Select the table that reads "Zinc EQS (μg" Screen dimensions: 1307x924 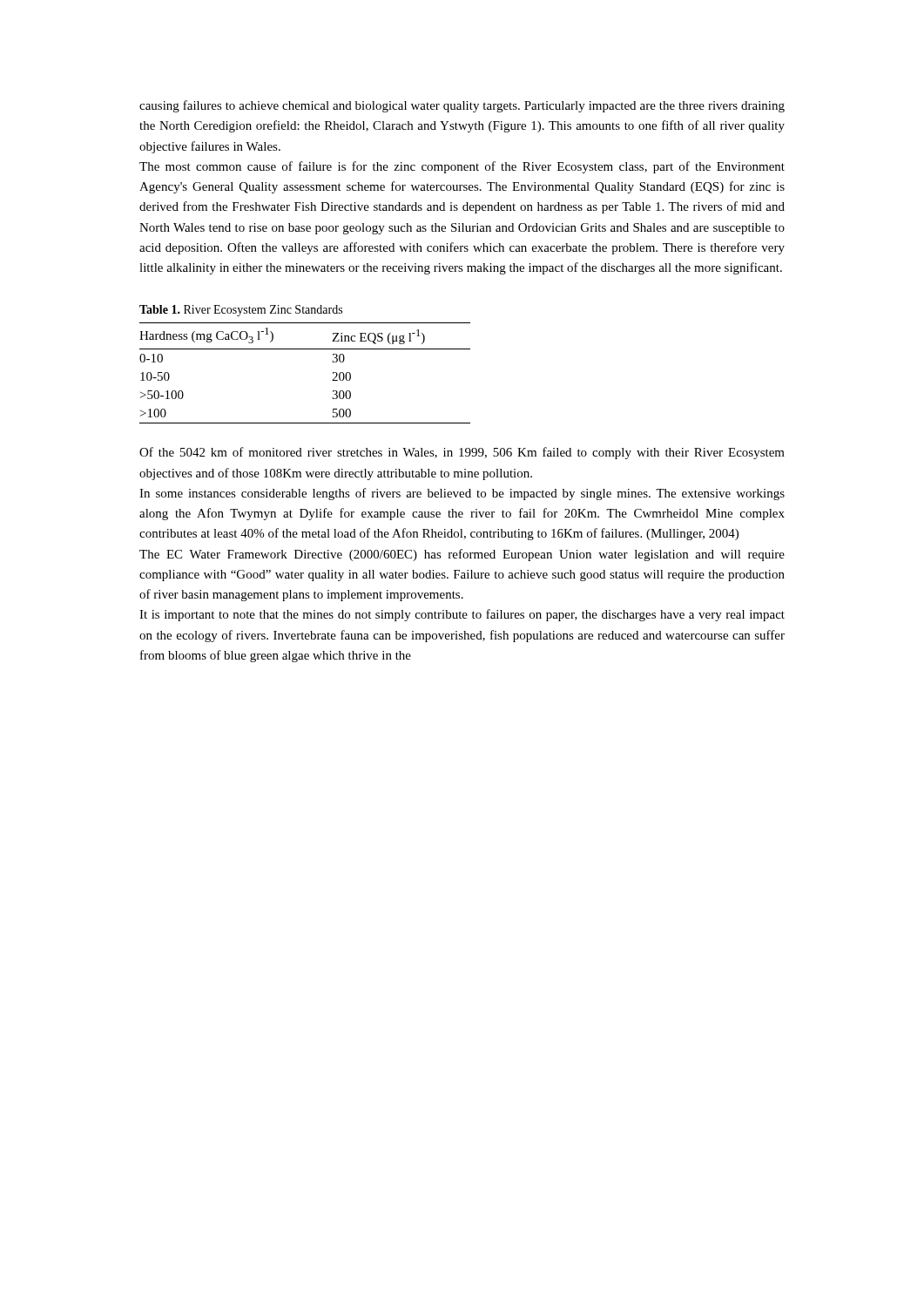(x=462, y=373)
